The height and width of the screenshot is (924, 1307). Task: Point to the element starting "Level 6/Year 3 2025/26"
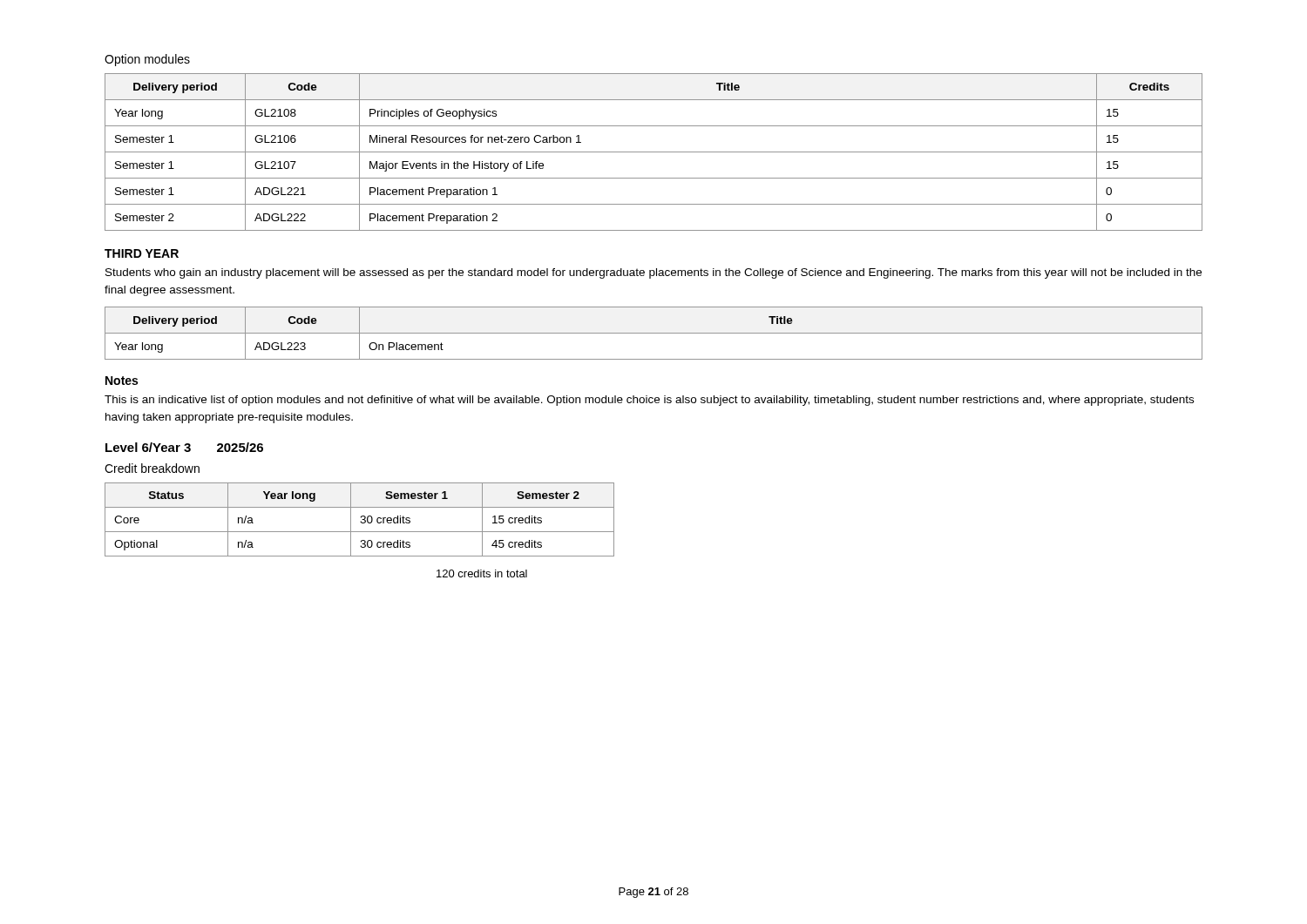184,447
